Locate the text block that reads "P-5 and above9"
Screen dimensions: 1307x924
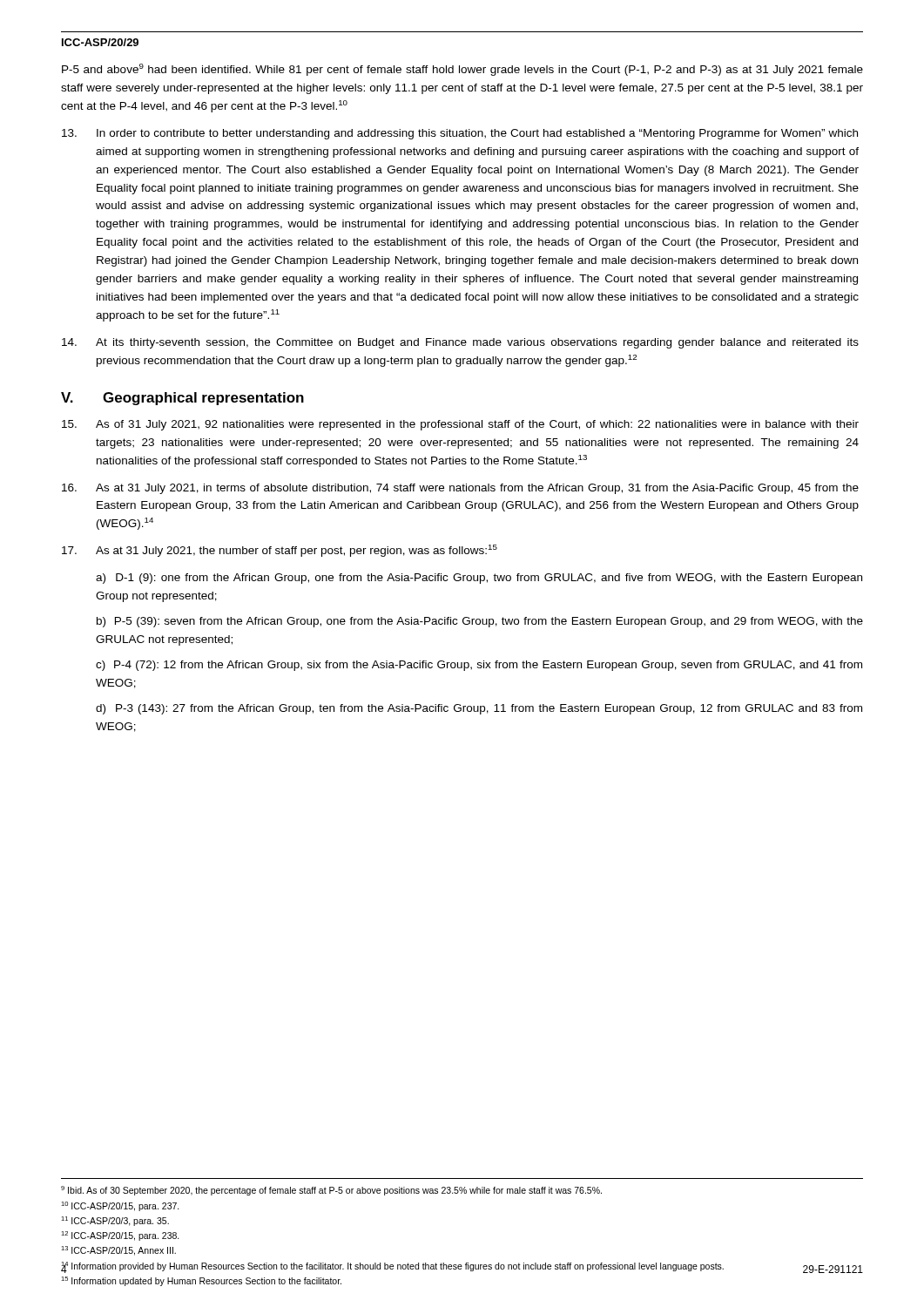pyautogui.click(x=462, y=87)
